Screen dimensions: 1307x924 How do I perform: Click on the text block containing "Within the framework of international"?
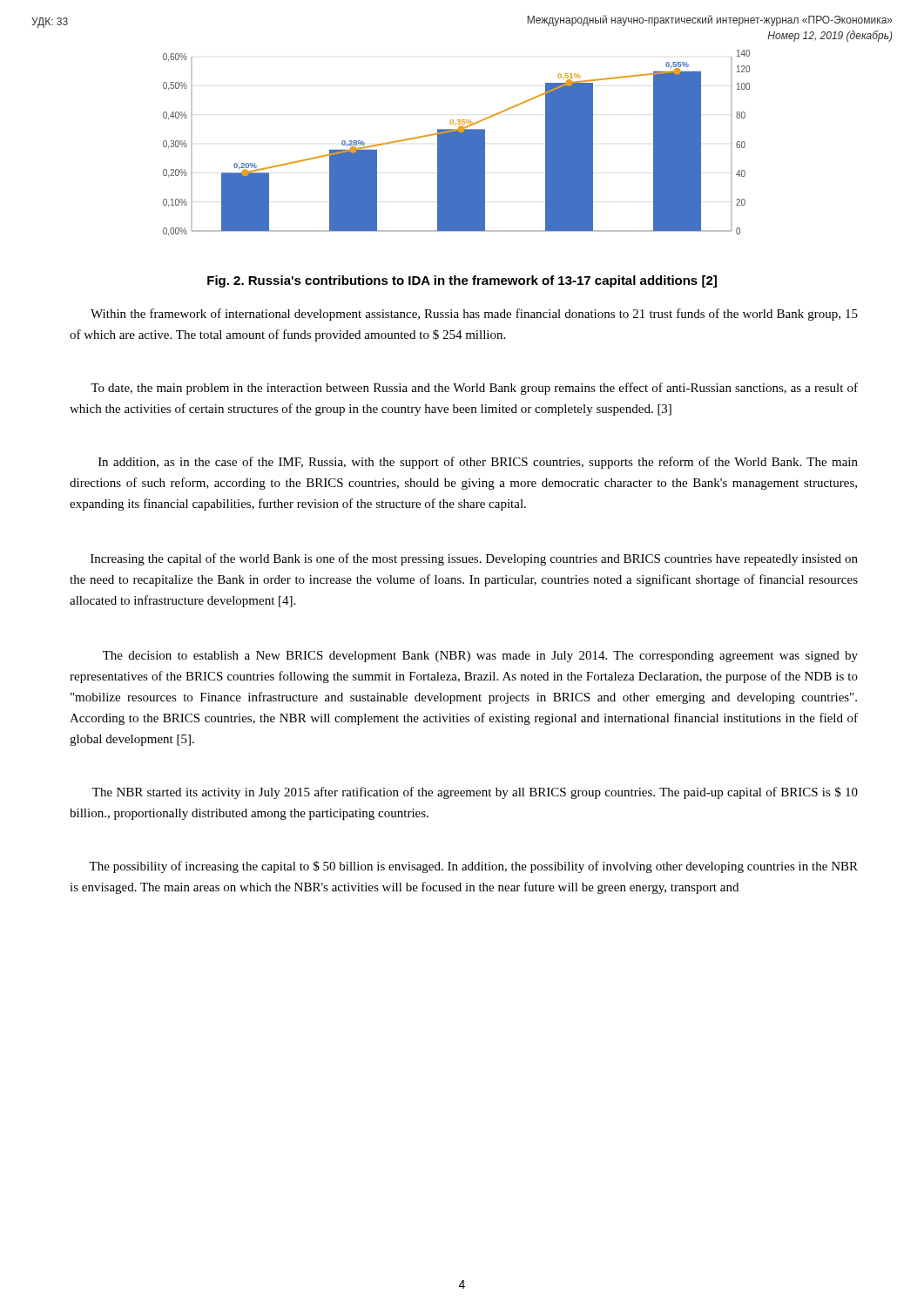(464, 324)
